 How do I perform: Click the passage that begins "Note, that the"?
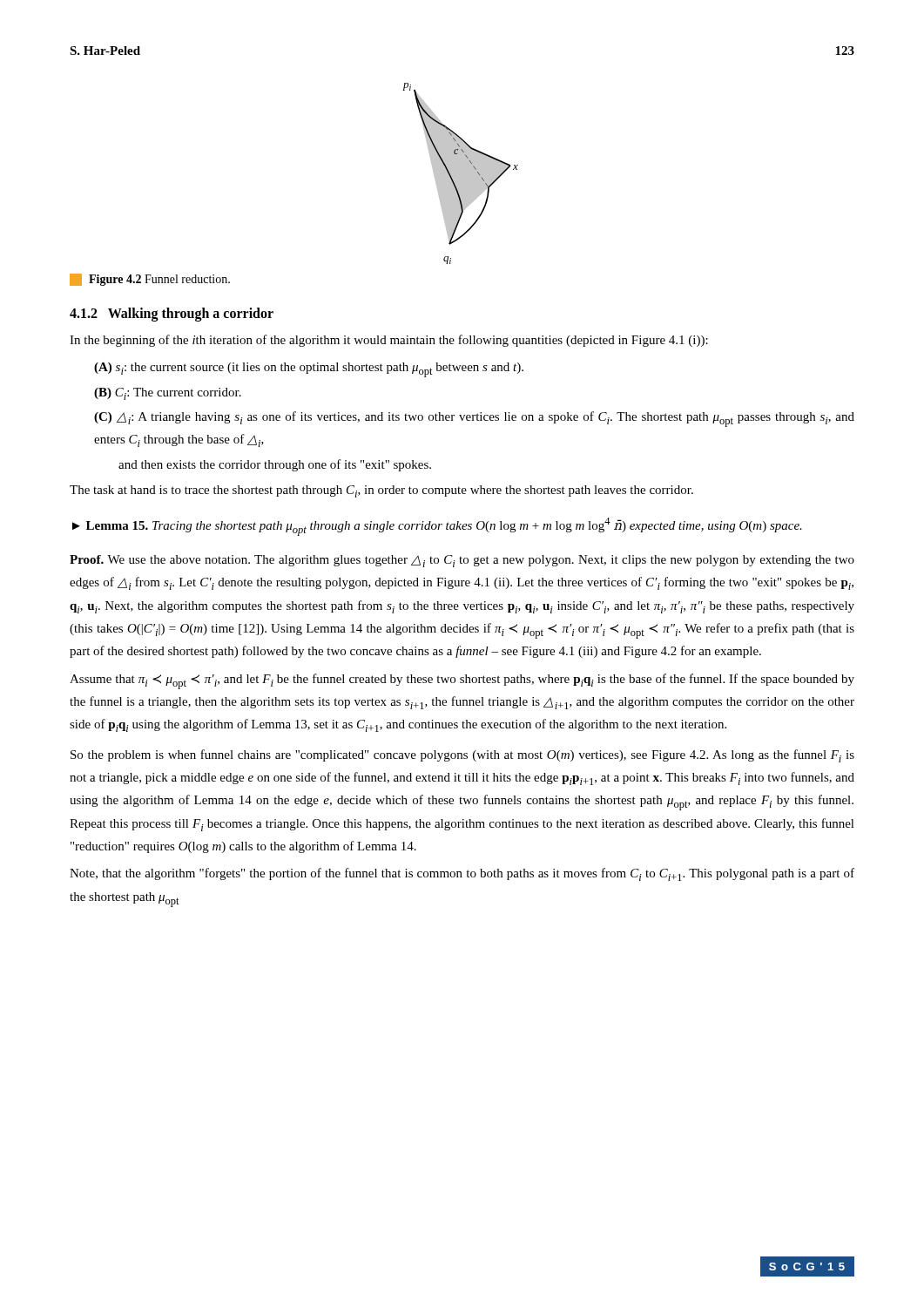462,887
